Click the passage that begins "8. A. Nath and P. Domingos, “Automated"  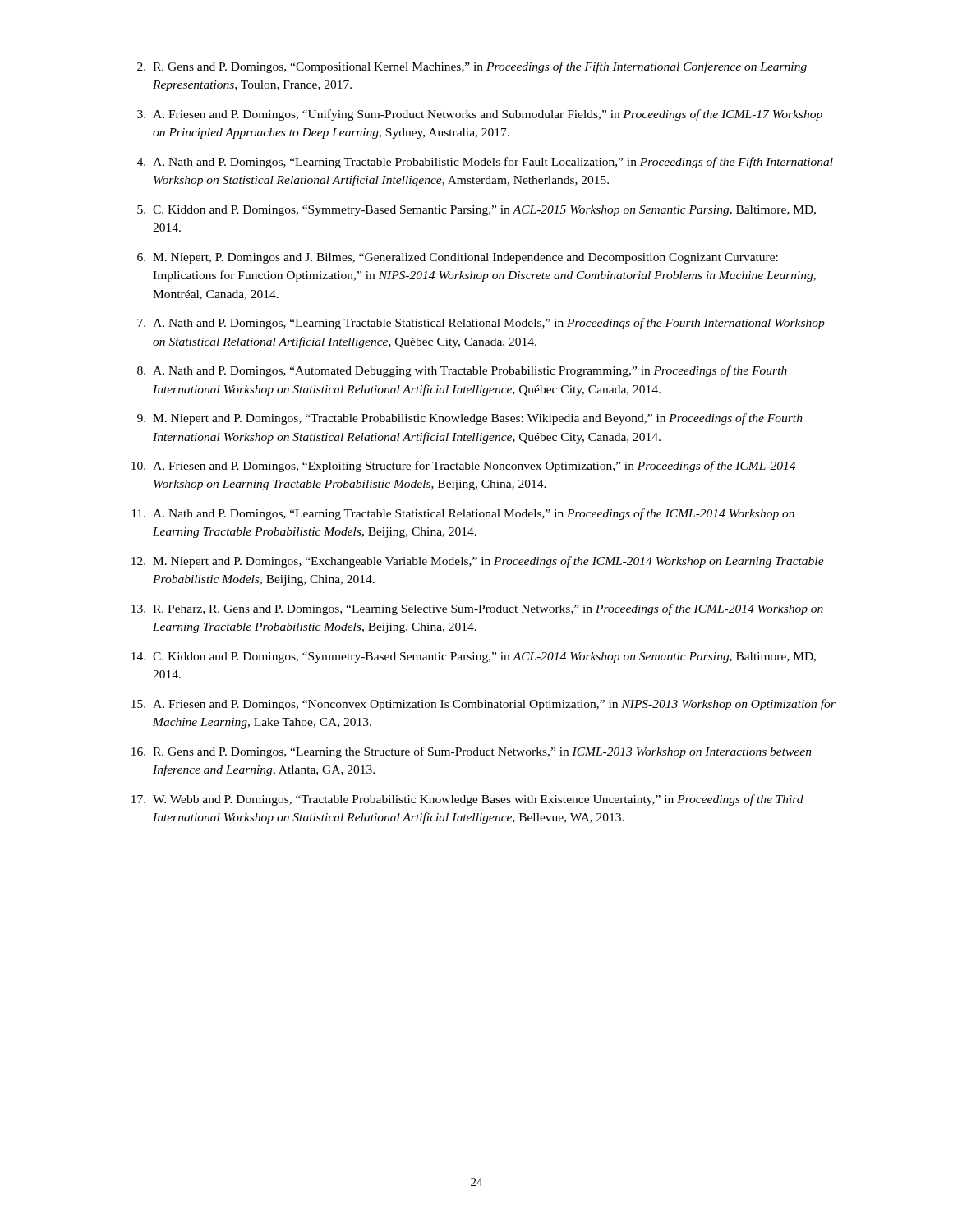pyautogui.click(x=476, y=380)
